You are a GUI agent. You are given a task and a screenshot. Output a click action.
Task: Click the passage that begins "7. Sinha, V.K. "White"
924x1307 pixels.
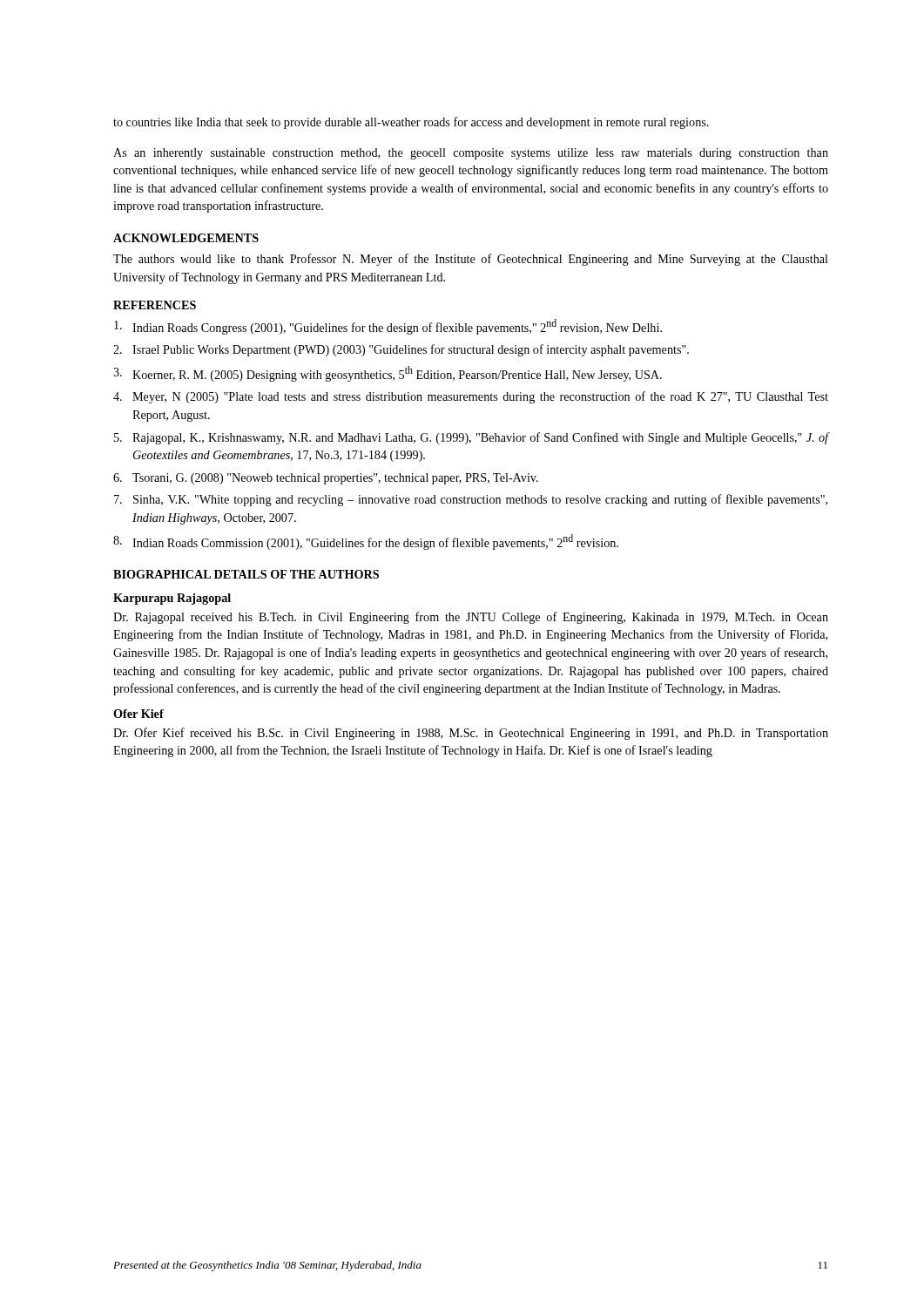click(x=471, y=509)
